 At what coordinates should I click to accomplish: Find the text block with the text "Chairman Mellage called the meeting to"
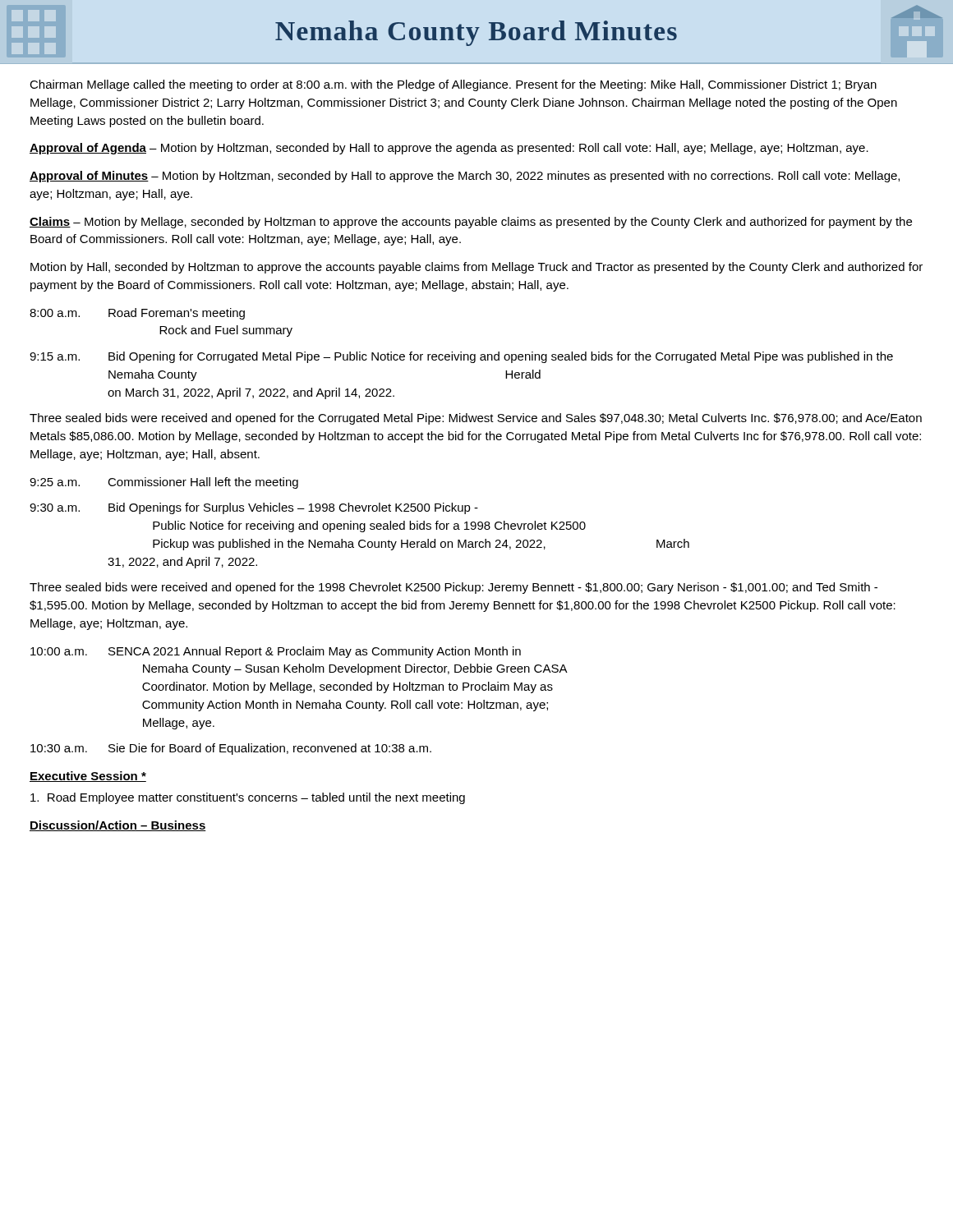[463, 102]
